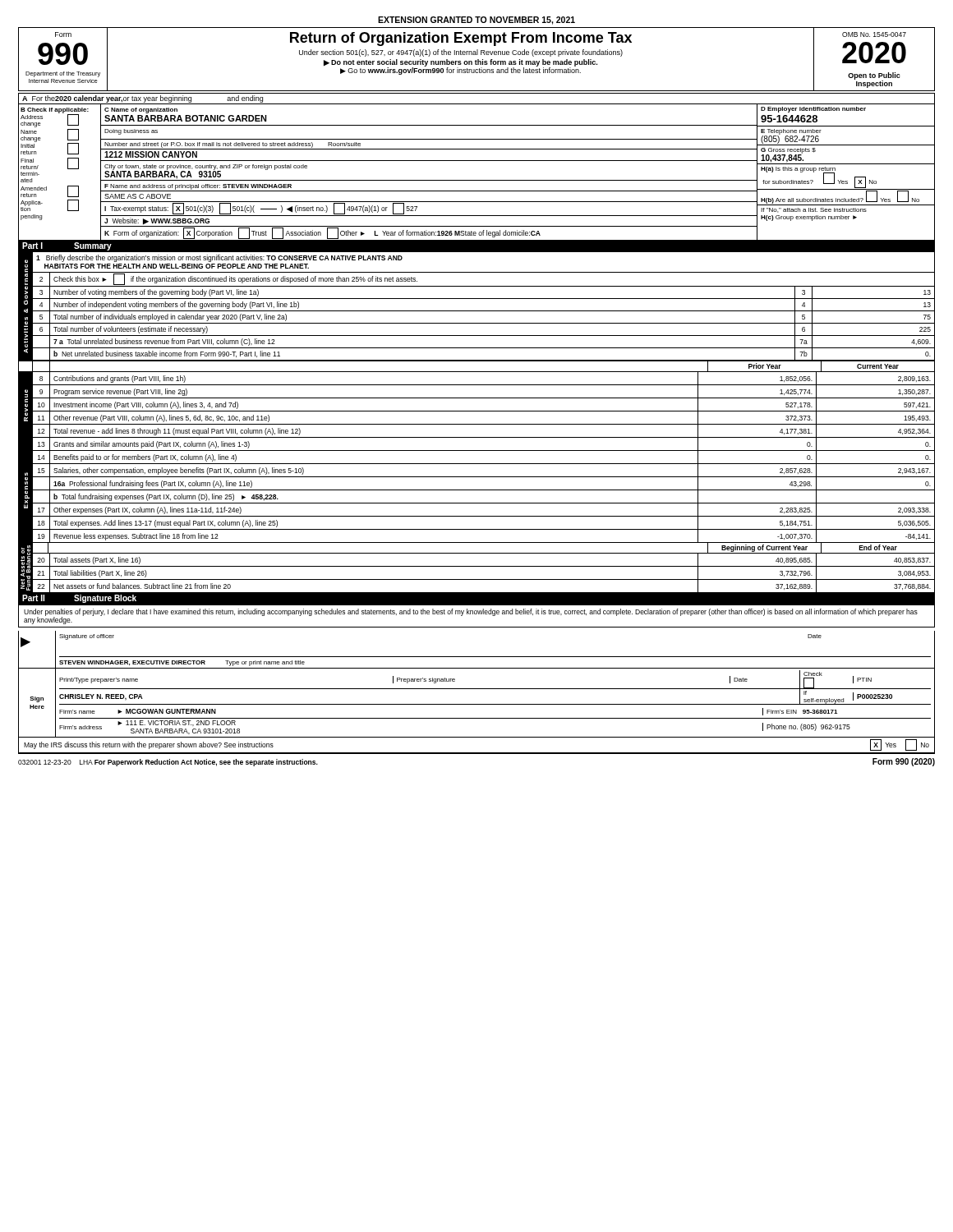Viewport: 953px width, 1232px height.
Task: Find the table that mentions "20 Total assets (Part"
Action: point(484,573)
